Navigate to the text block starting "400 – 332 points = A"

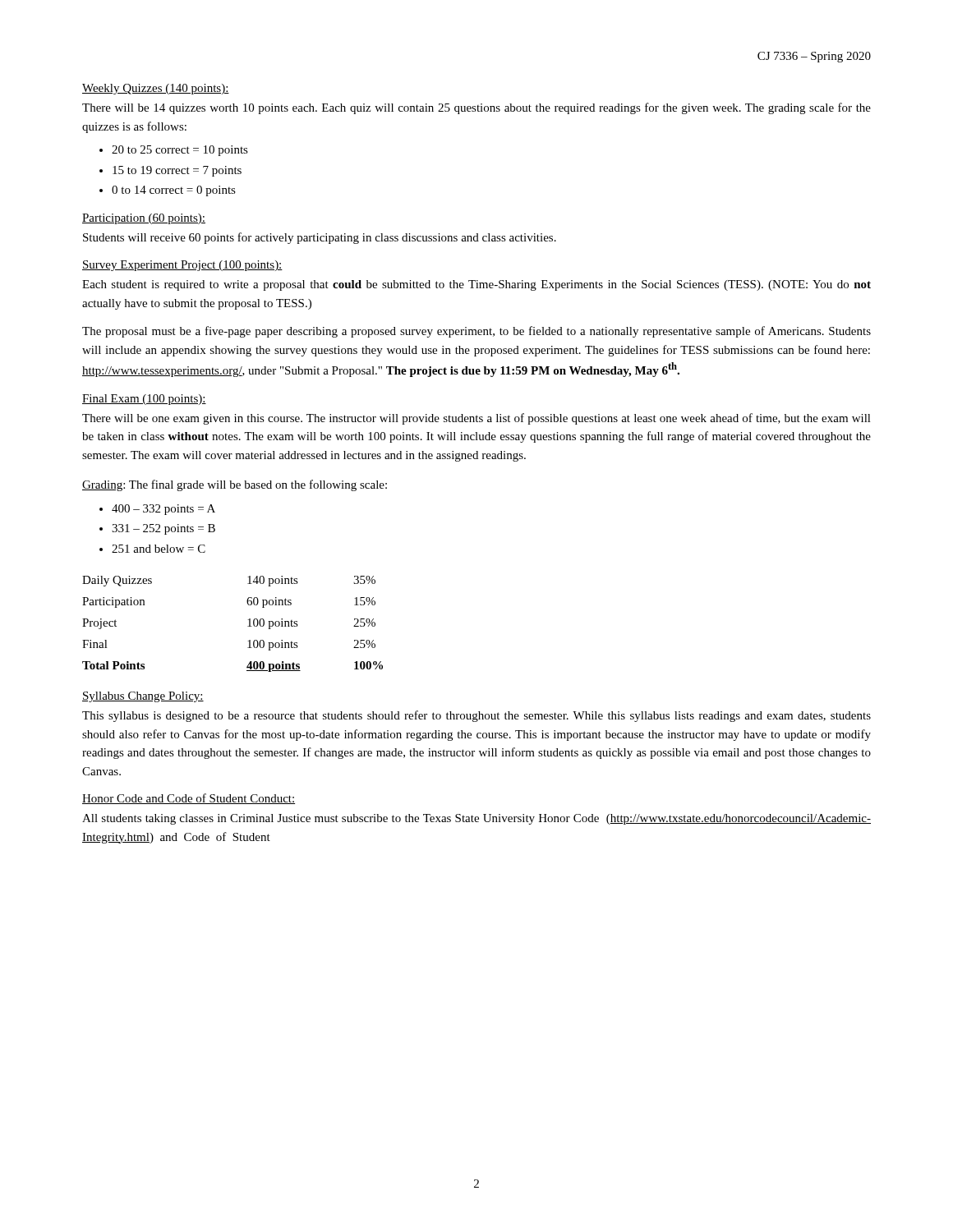click(x=163, y=510)
